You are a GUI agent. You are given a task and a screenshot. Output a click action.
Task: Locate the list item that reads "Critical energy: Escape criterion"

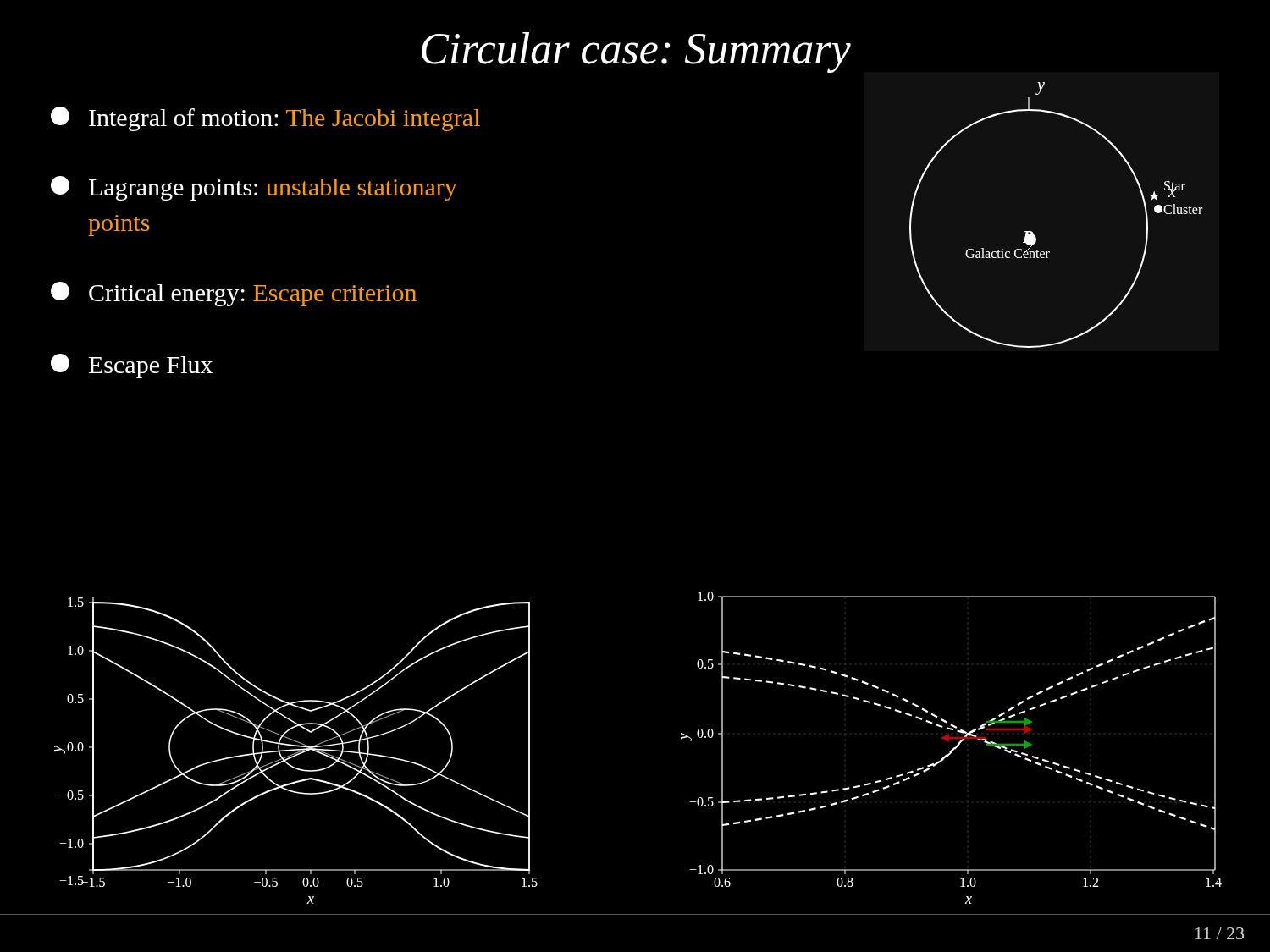[234, 293]
